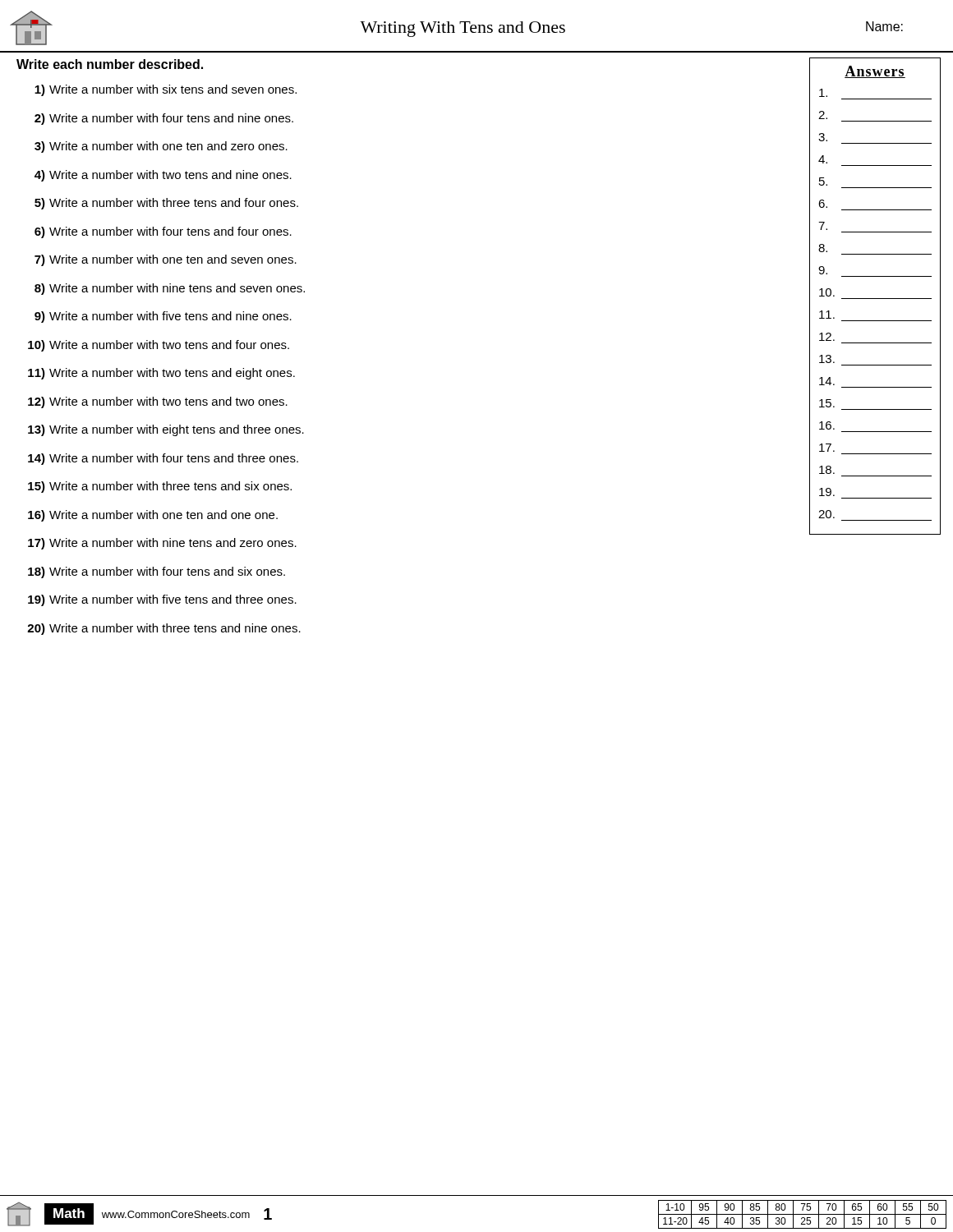Click on the list item that reads "9)Write a number"
The width and height of the screenshot is (953, 1232).
pos(154,316)
